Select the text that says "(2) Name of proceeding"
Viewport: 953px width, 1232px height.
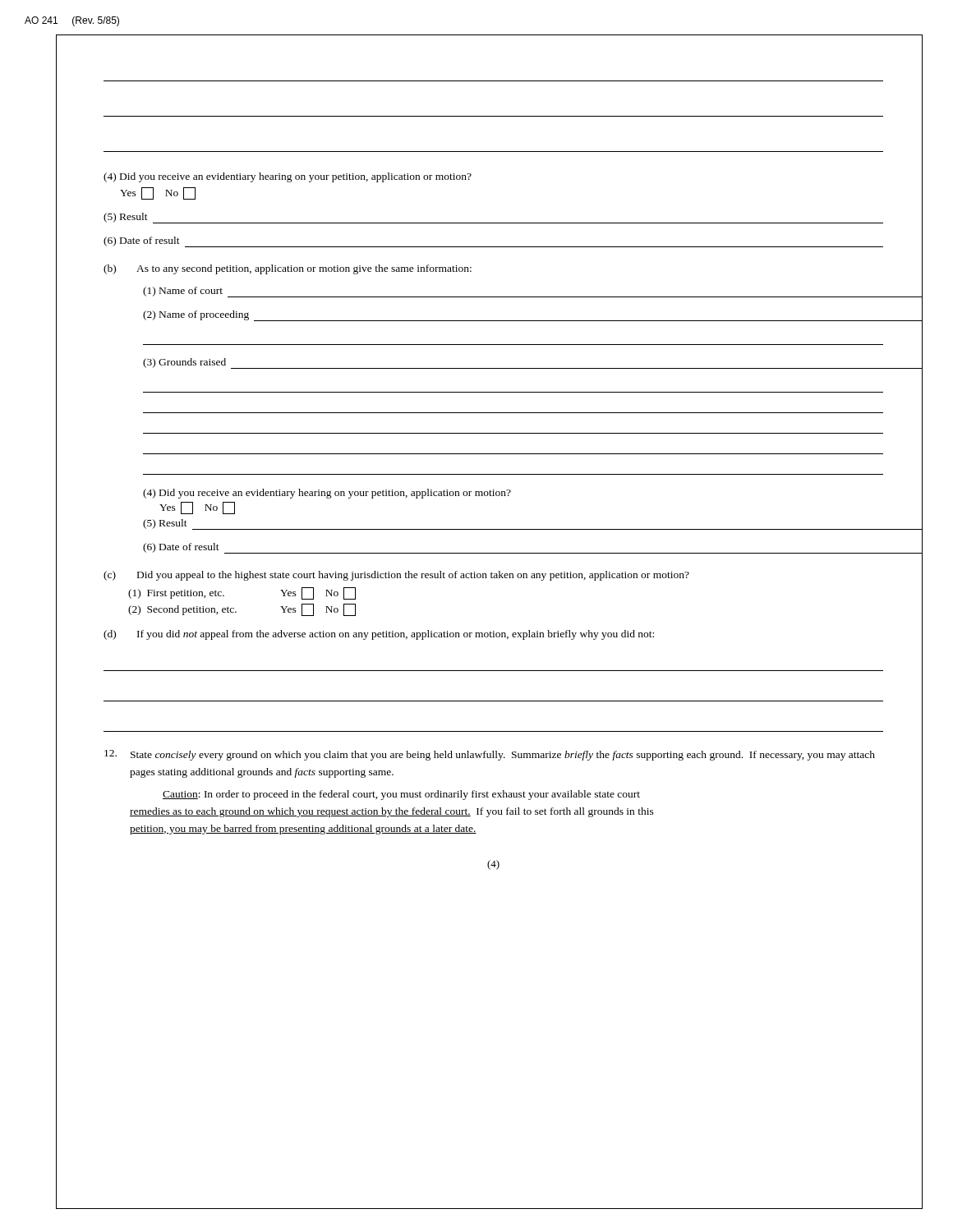513,314
